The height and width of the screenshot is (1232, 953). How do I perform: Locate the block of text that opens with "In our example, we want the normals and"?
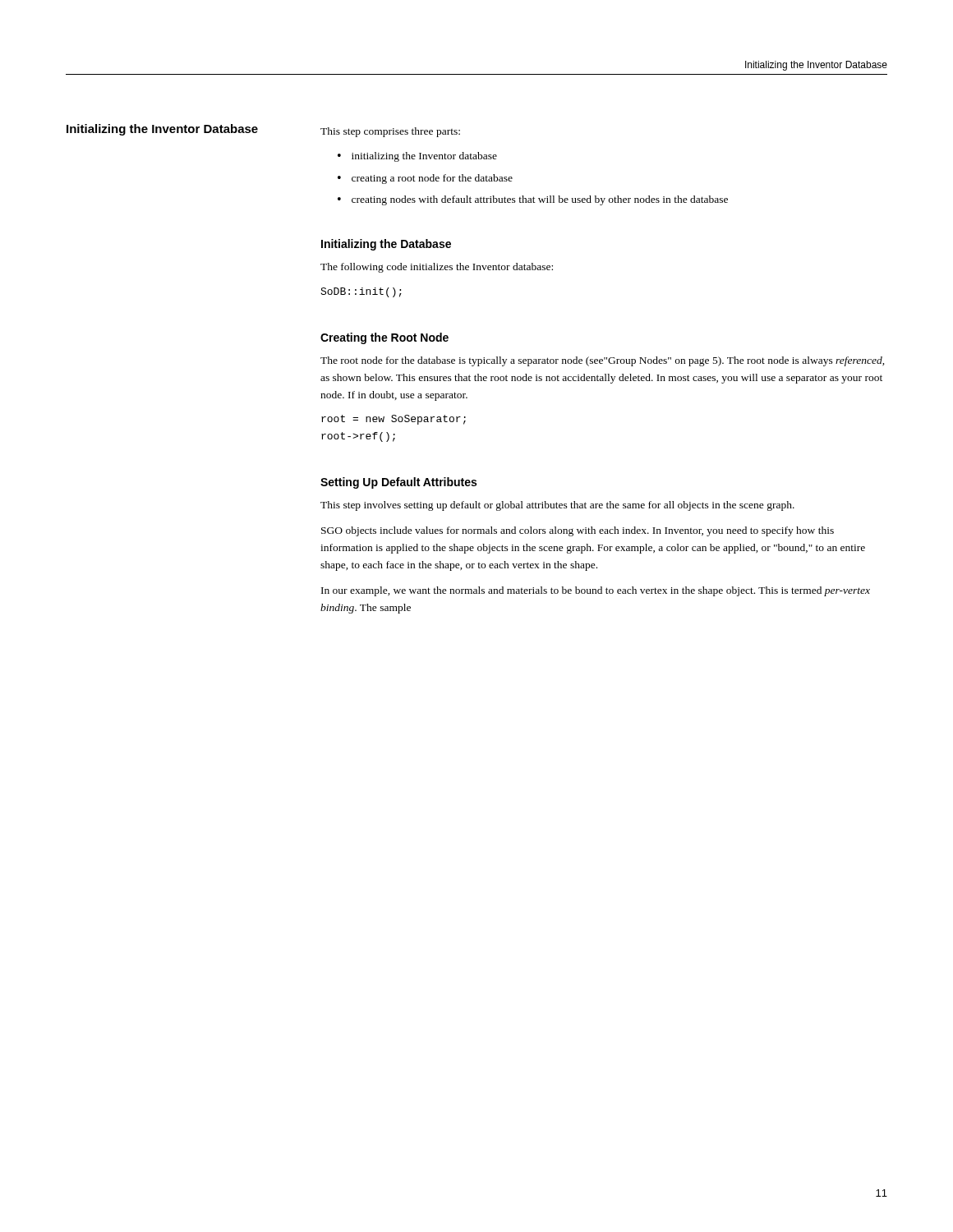(x=595, y=599)
